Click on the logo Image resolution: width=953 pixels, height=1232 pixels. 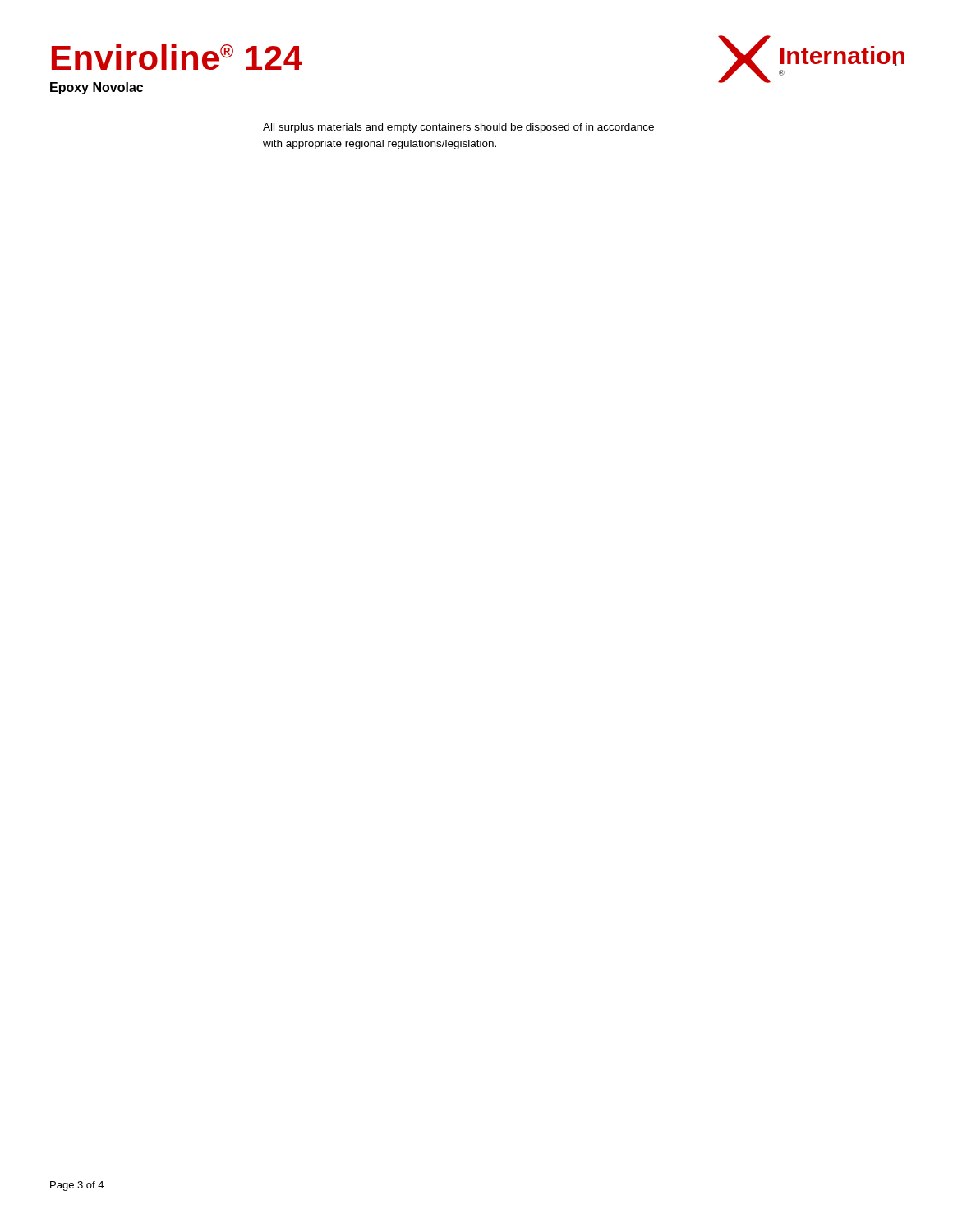(809, 61)
